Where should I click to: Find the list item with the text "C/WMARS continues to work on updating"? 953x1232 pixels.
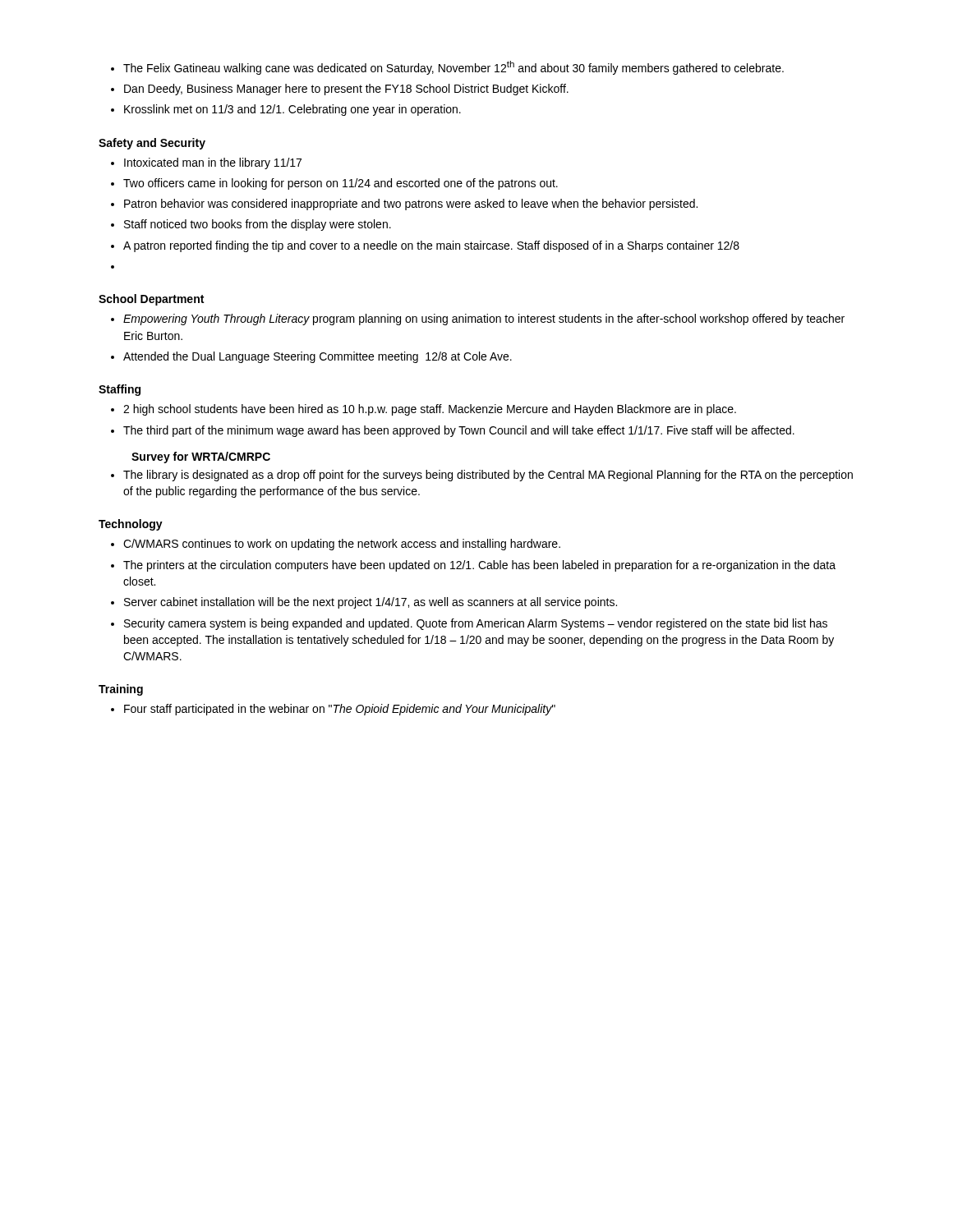pos(489,544)
